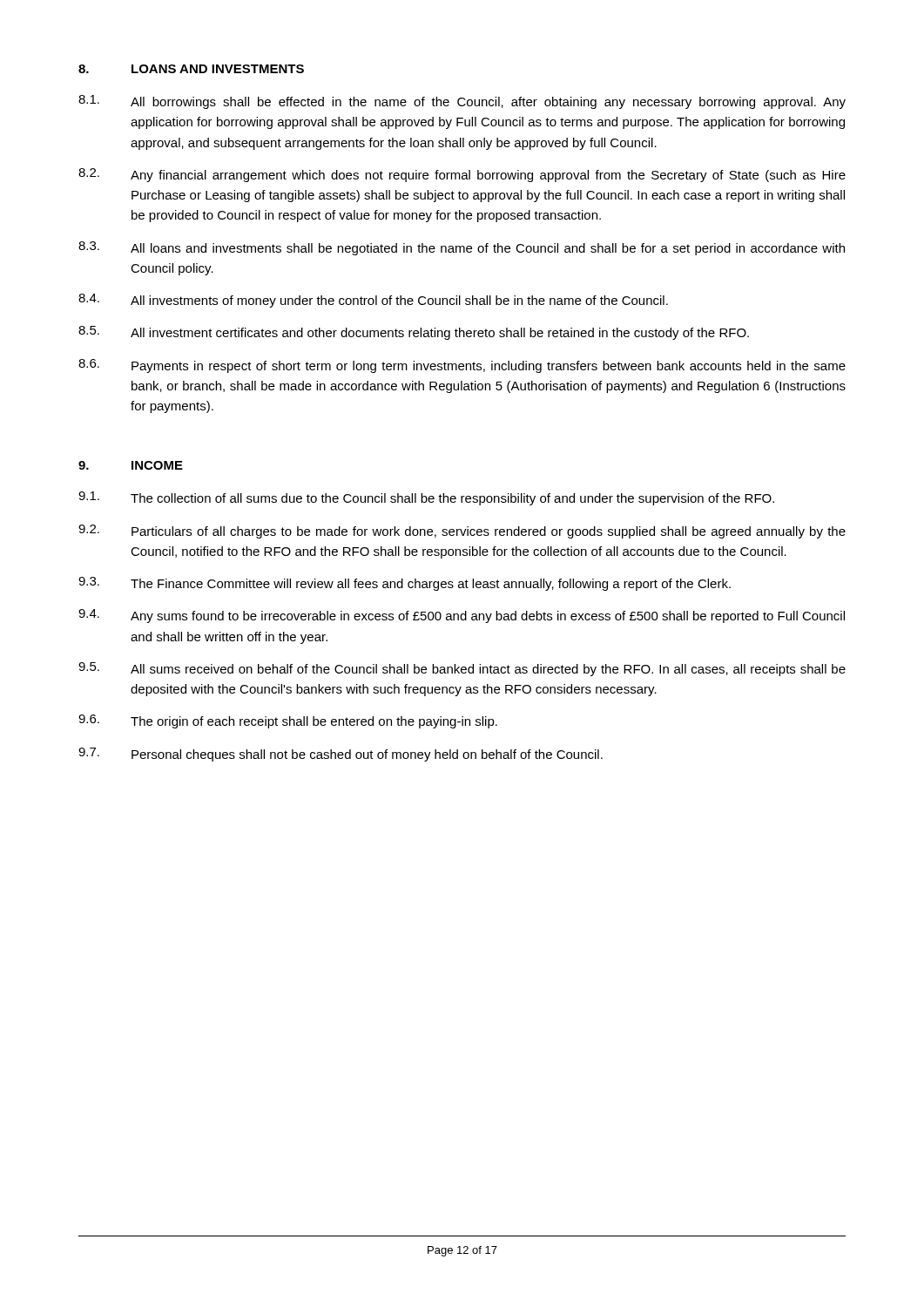Select the list item that says "9.5. All sums received on behalf"
The width and height of the screenshot is (924, 1307).
point(462,679)
